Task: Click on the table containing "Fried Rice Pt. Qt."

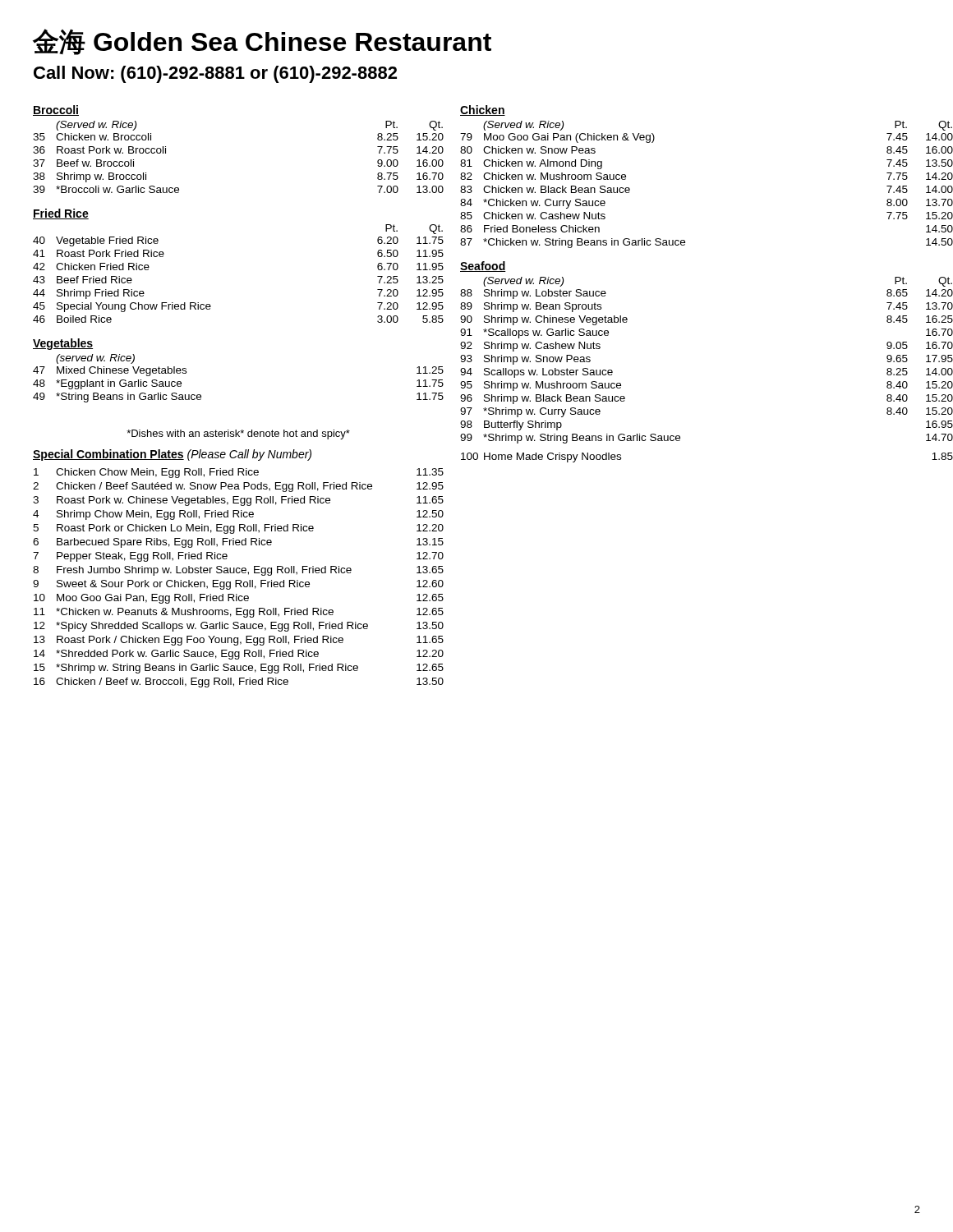Action: [x=238, y=266]
